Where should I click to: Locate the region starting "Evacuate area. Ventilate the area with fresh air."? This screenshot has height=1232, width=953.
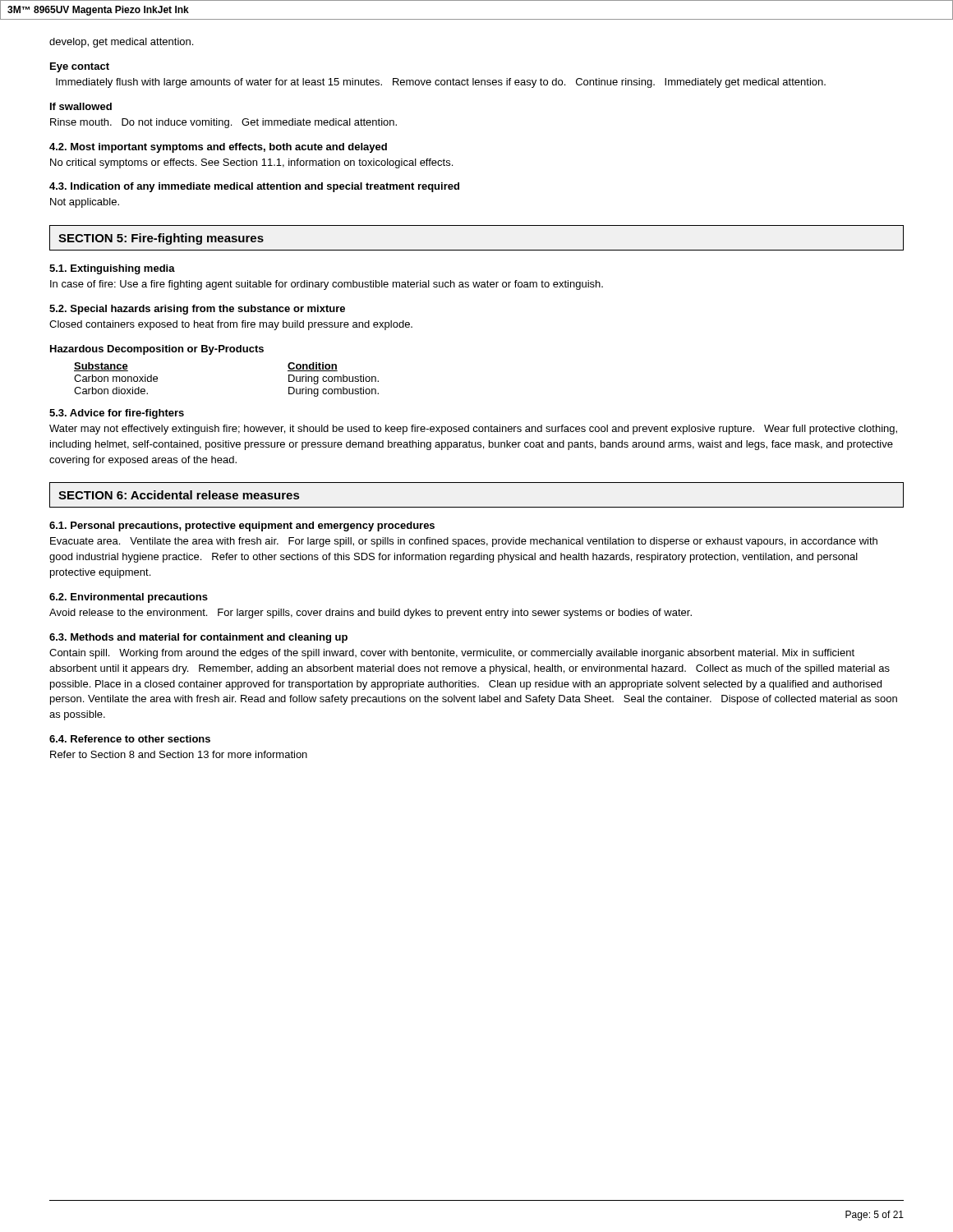[x=464, y=557]
